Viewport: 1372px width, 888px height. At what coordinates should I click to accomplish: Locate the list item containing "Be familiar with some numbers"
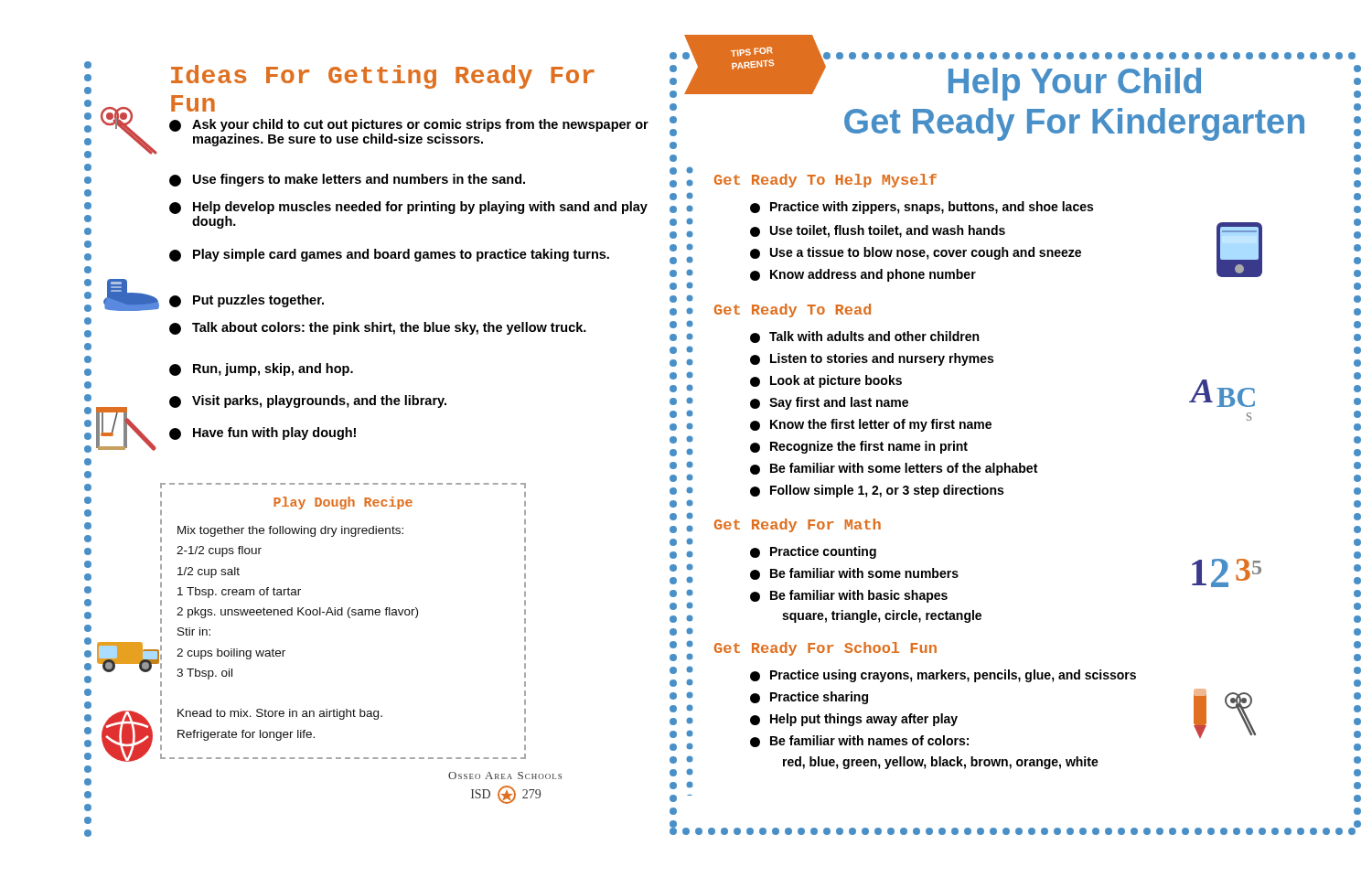tap(854, 574)
